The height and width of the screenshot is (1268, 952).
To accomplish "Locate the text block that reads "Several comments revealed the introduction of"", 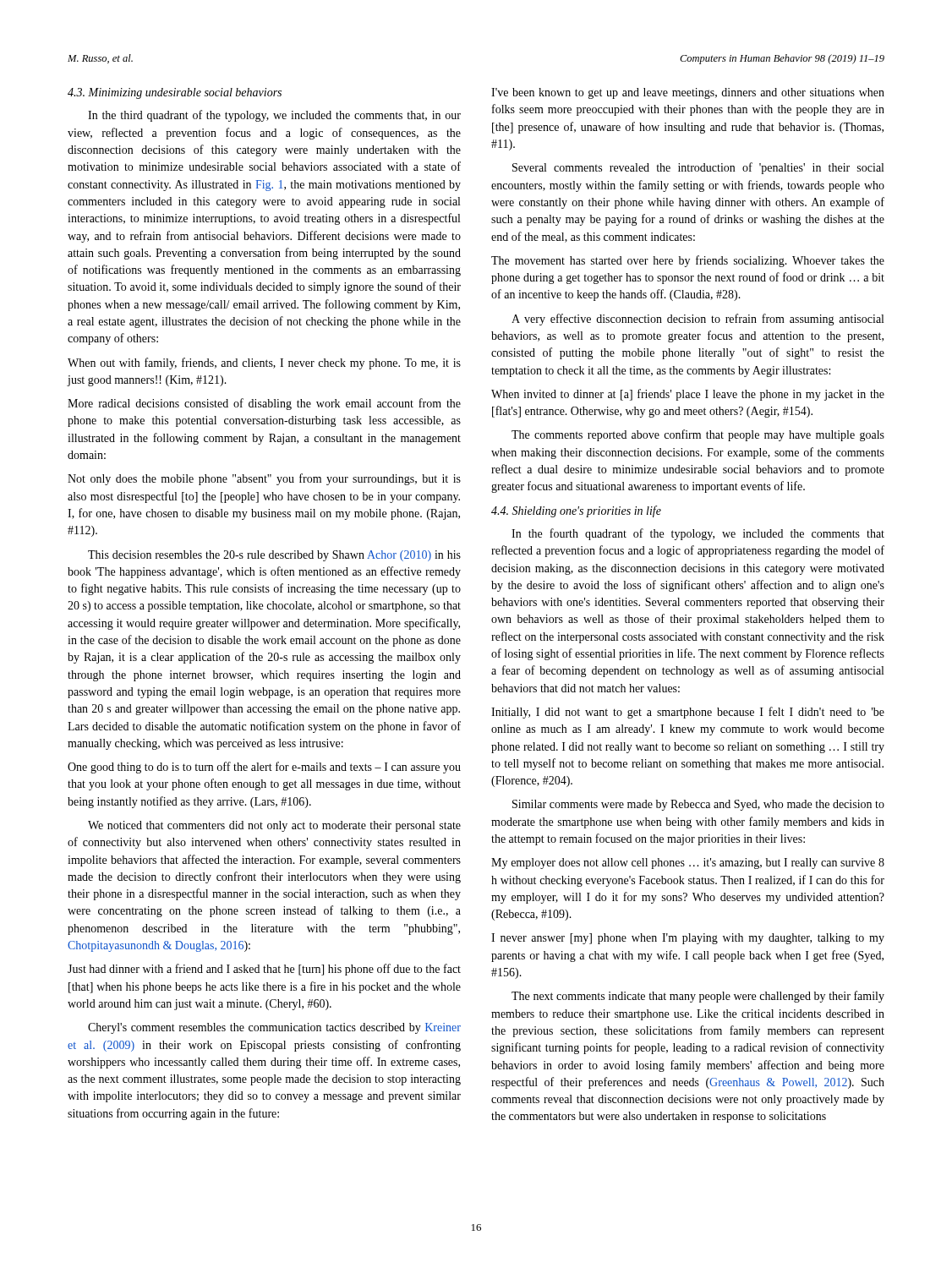I will [x=688, y=203].
